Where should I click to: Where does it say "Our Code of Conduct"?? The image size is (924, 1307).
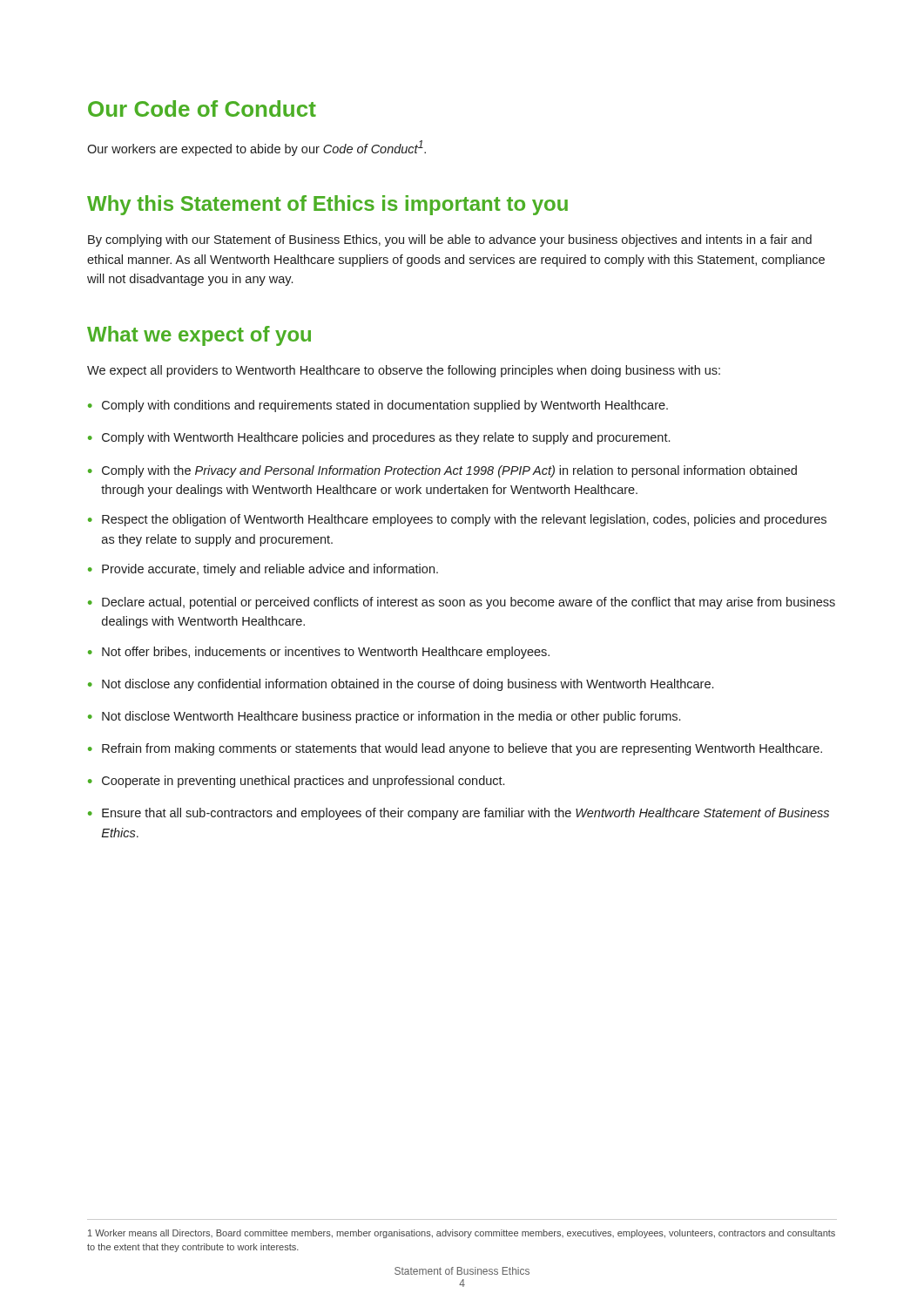tap(202, 108)
